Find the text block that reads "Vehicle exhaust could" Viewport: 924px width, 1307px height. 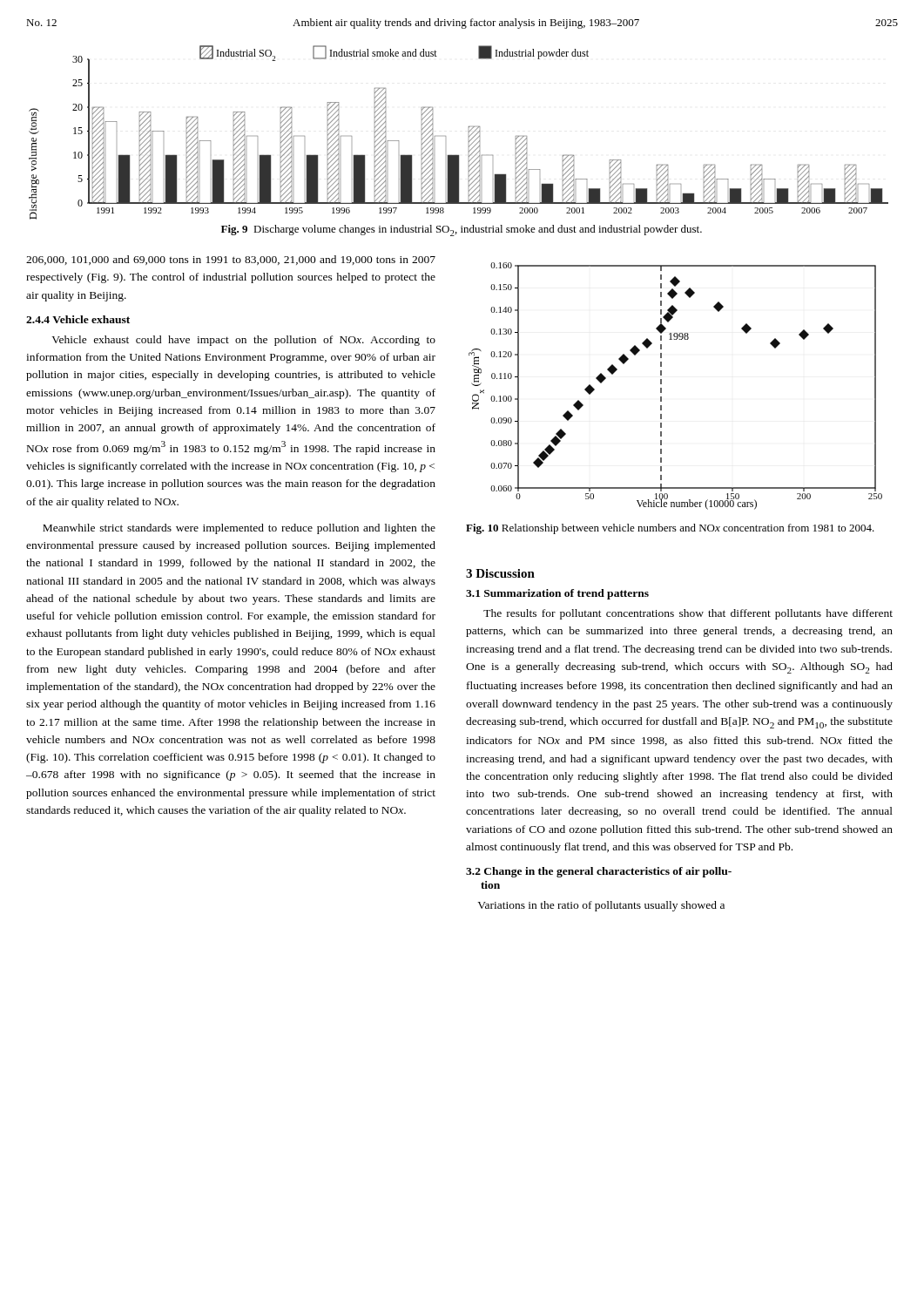pos(231,420)
